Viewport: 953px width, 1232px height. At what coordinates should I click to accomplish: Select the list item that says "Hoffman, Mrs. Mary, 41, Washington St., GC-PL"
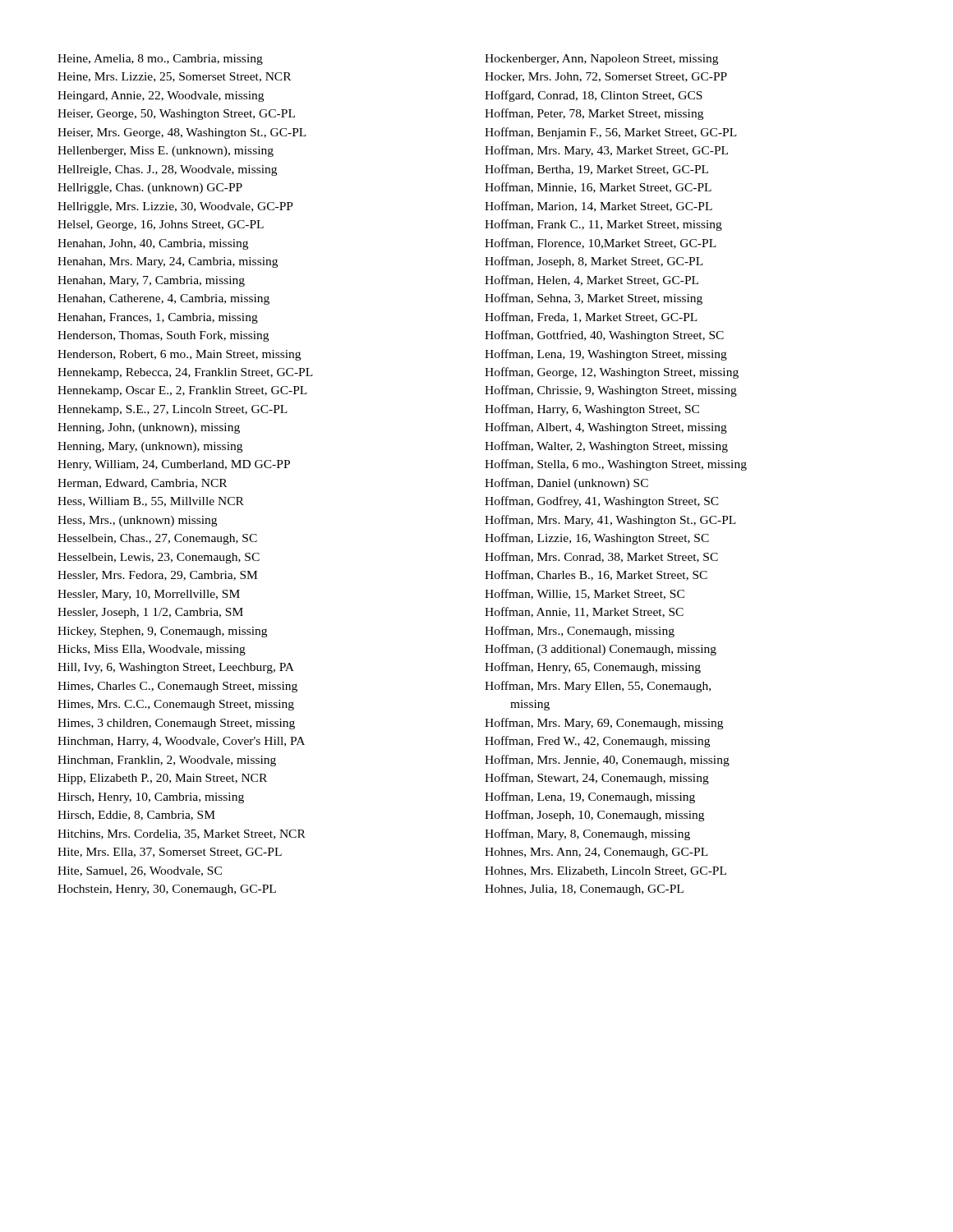pyautogui.click(x=611, y=519)
